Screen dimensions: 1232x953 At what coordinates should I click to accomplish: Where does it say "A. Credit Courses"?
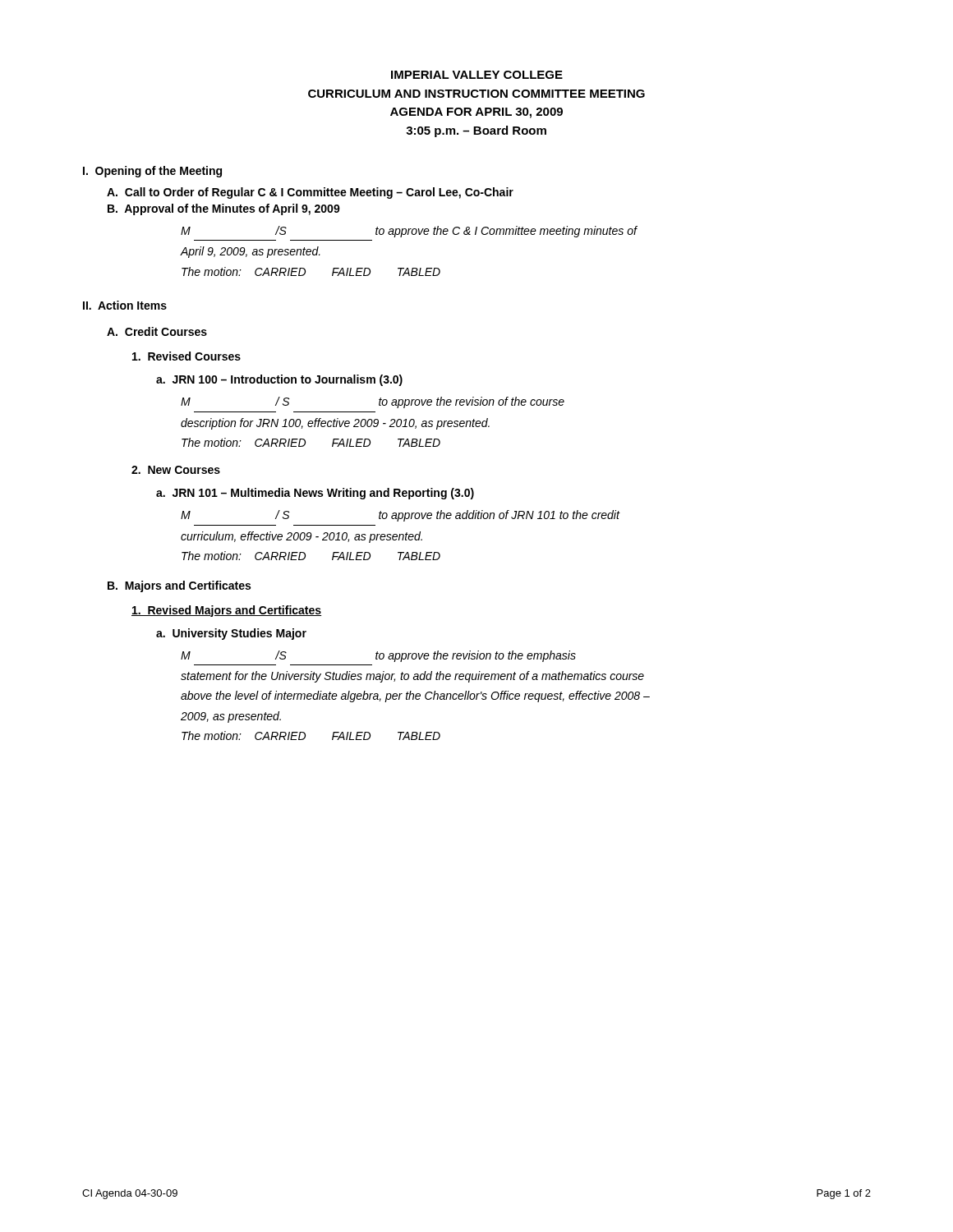(157, 332)
